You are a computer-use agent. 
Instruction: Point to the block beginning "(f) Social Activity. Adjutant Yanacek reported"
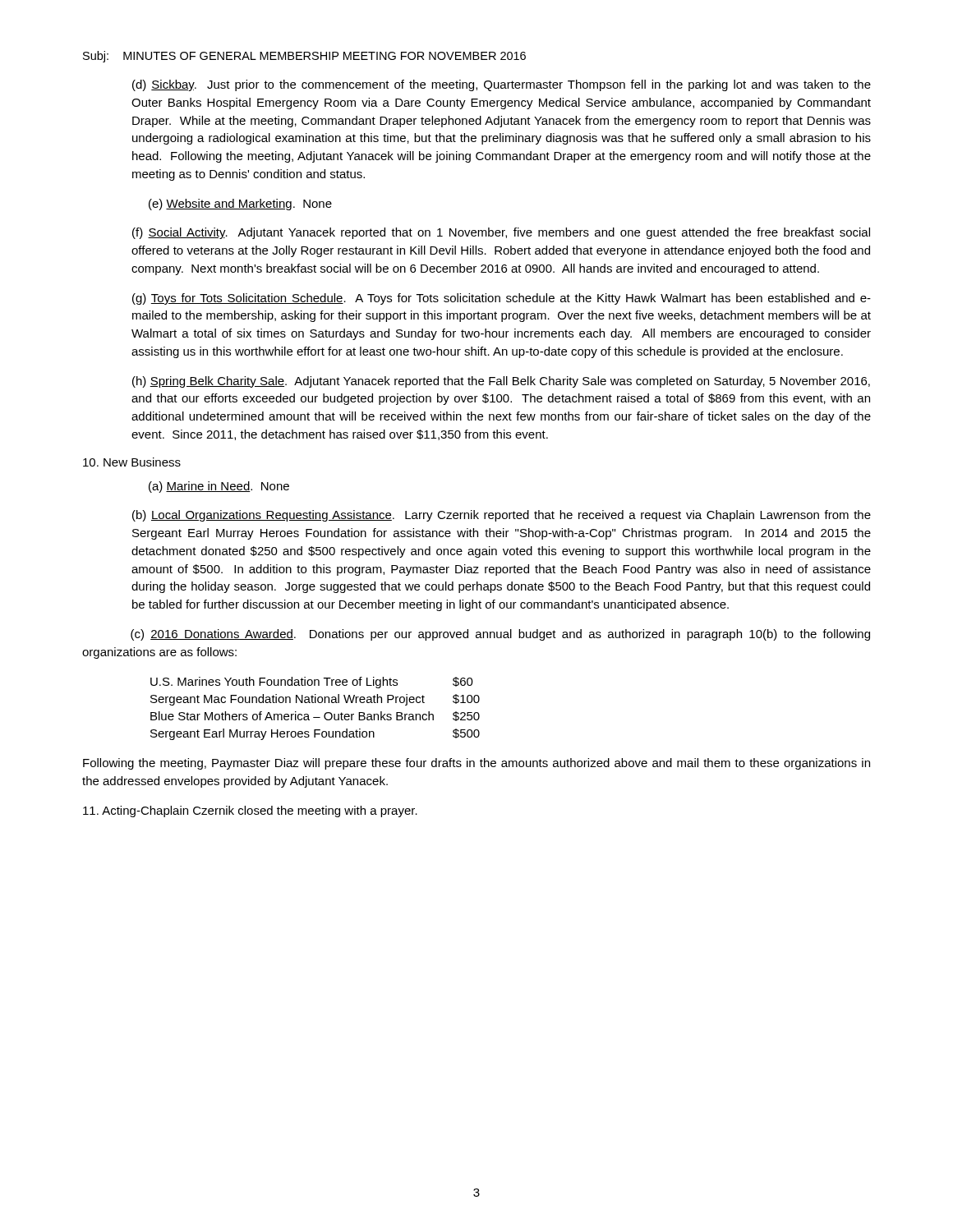(x=501, y=250)
